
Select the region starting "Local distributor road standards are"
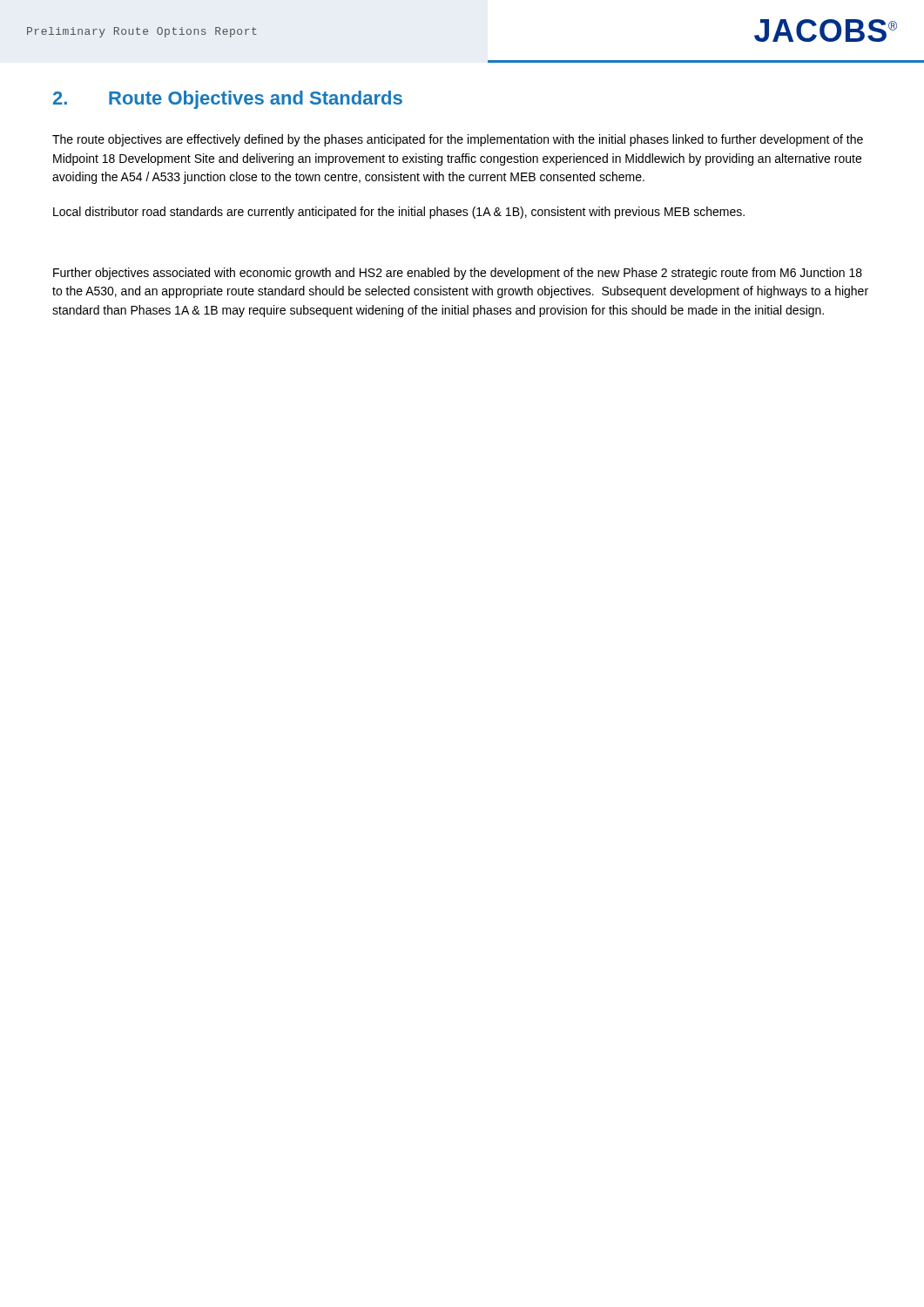(x=399, y=212)
